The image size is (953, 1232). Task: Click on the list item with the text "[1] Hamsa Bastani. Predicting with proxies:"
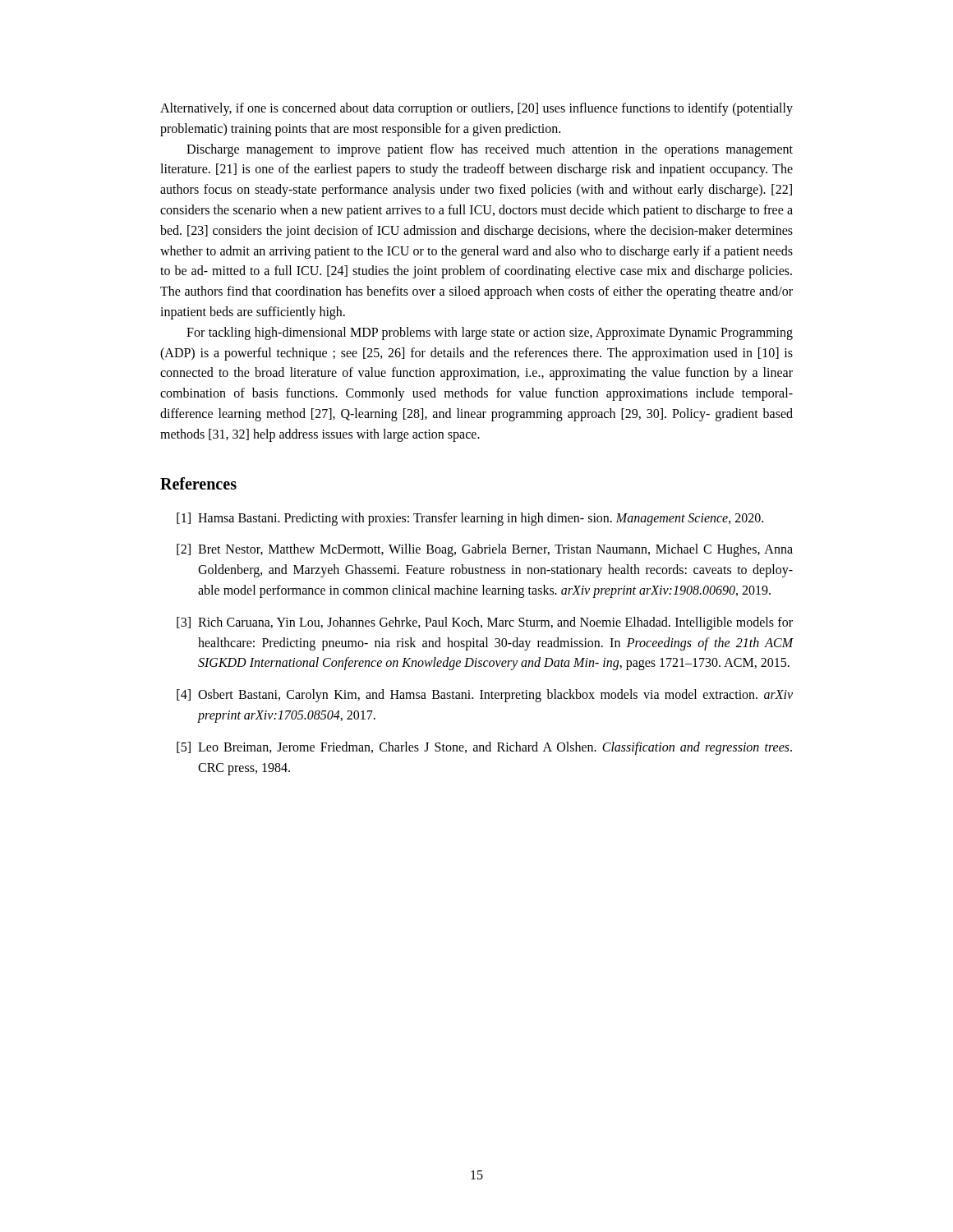pyautogui.click(x=476, y=518)
